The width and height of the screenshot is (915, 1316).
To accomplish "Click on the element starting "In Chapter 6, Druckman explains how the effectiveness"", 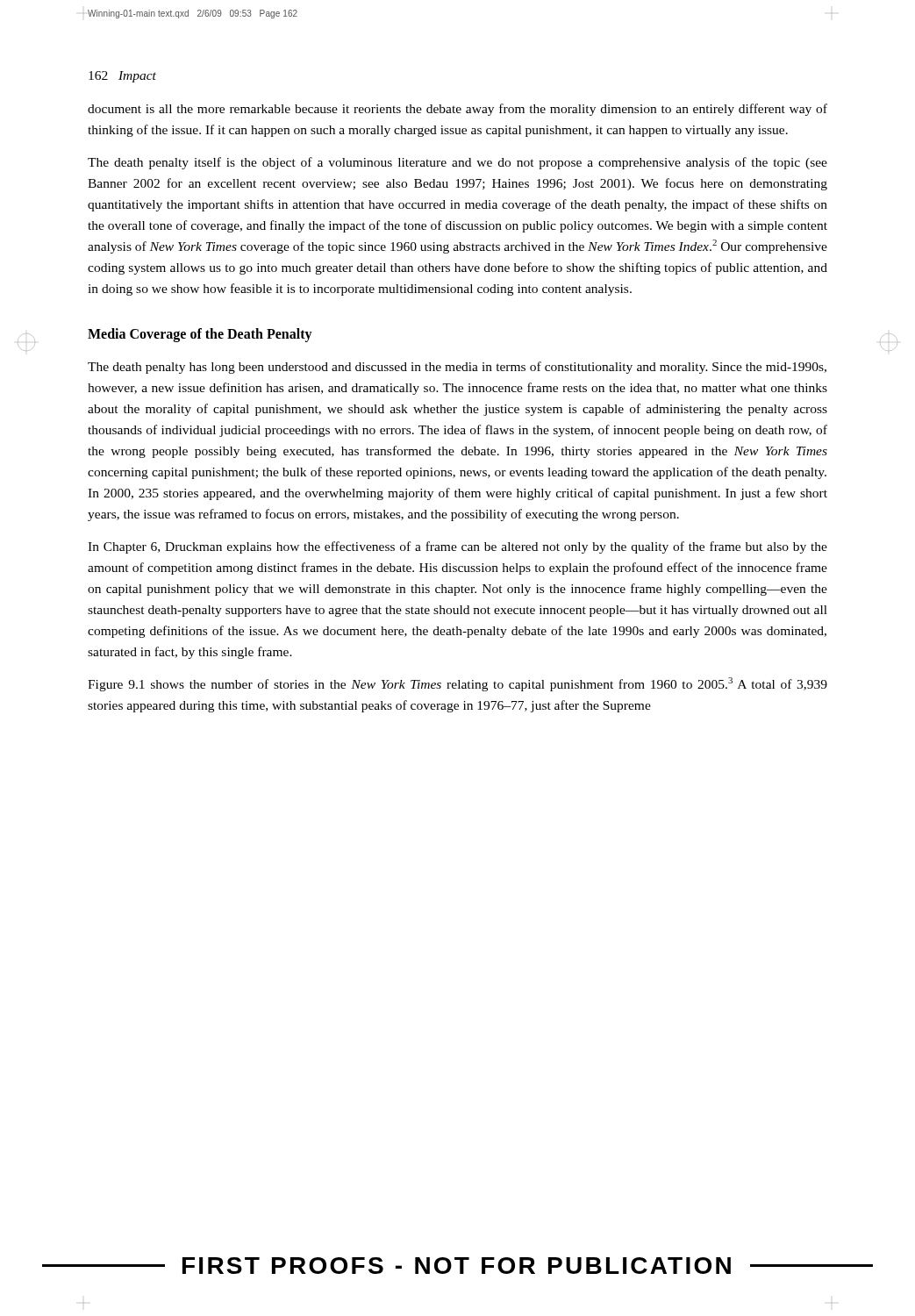I will click(458, 599).
